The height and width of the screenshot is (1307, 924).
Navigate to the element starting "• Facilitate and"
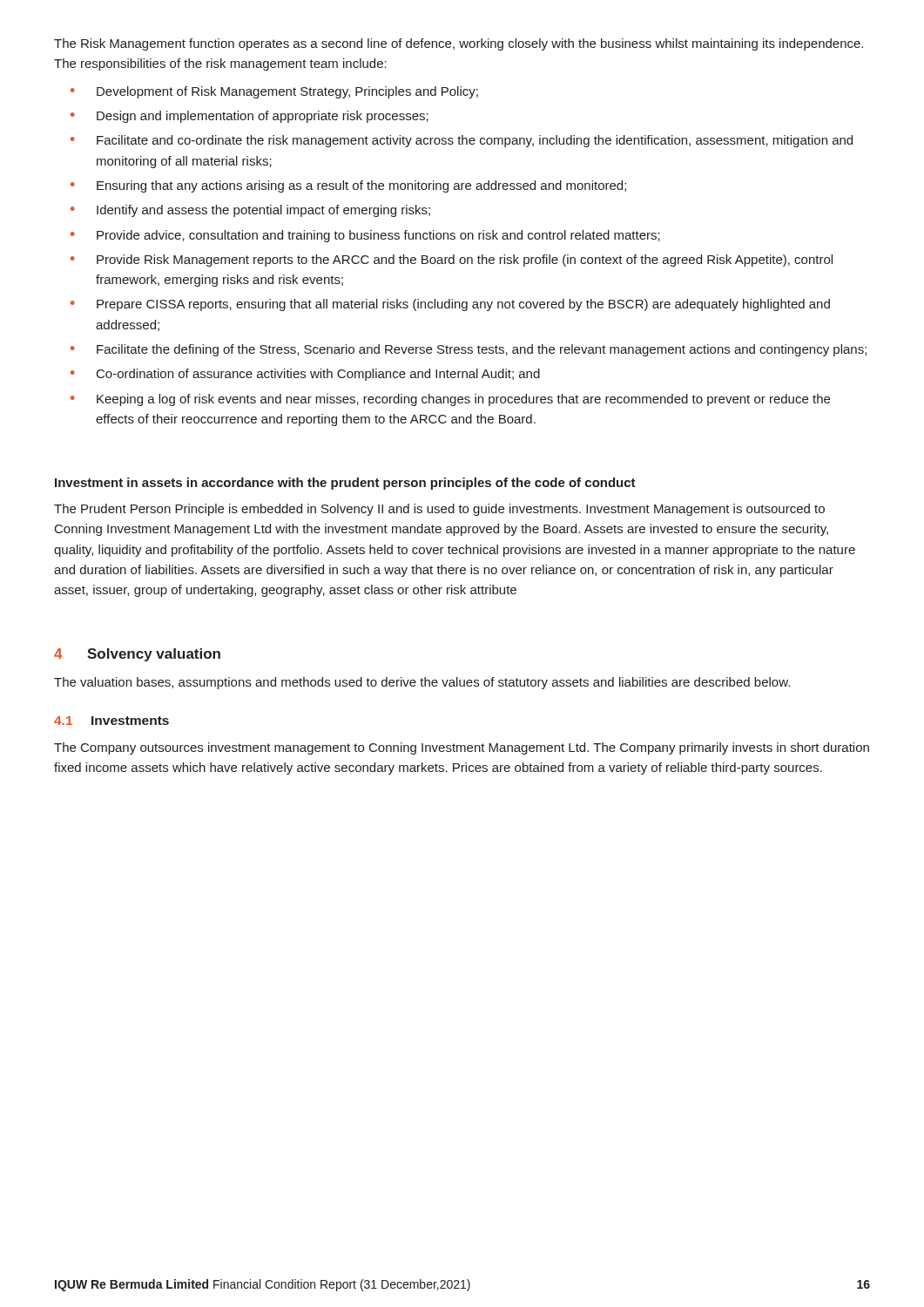pyautogui.click(x=470, y=150)
